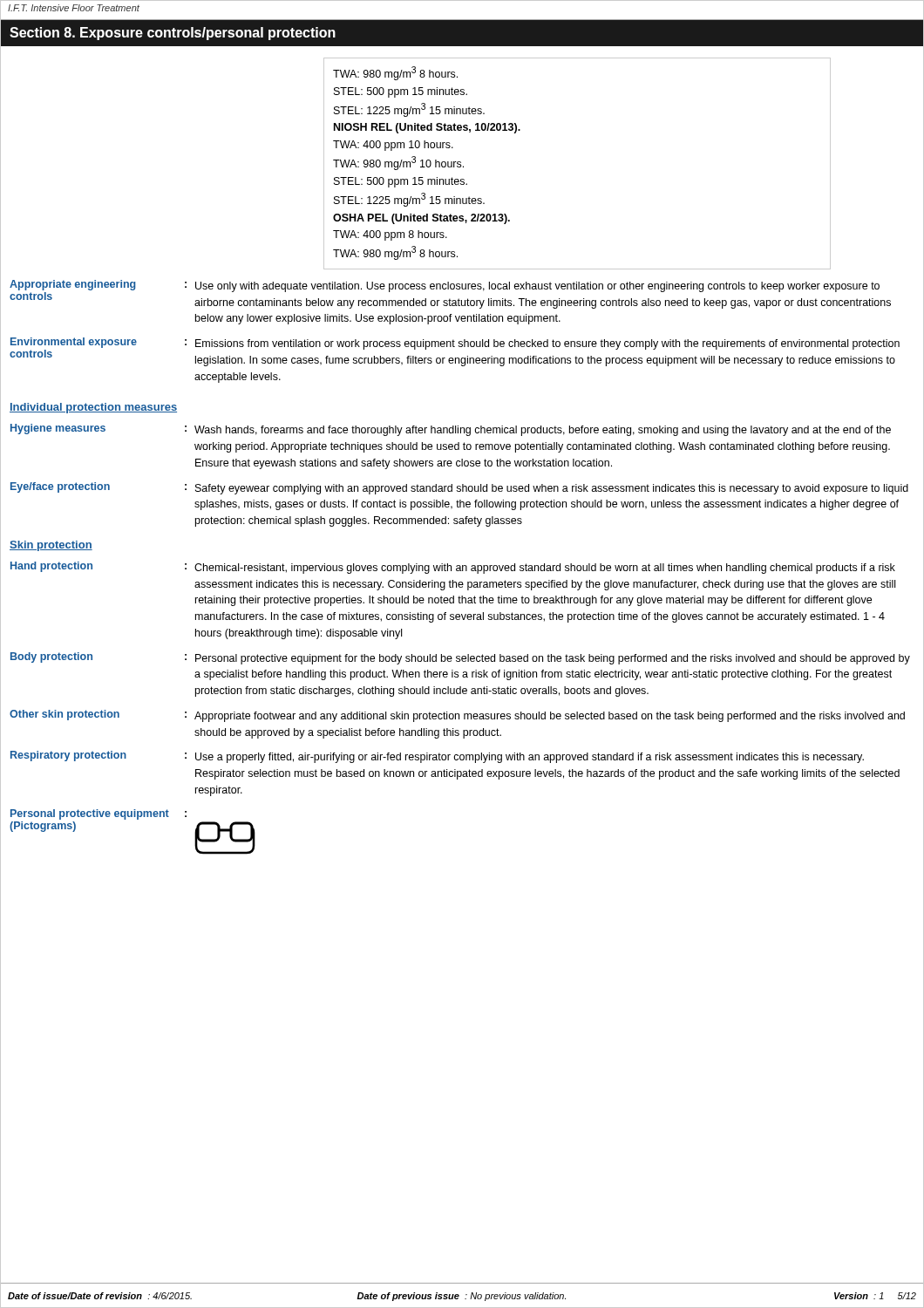Viewport: 924px width, 1308px height.
Task: Locate the block of text that opens with "Appropriate engineering controls"
Action: tap(462, 303)
